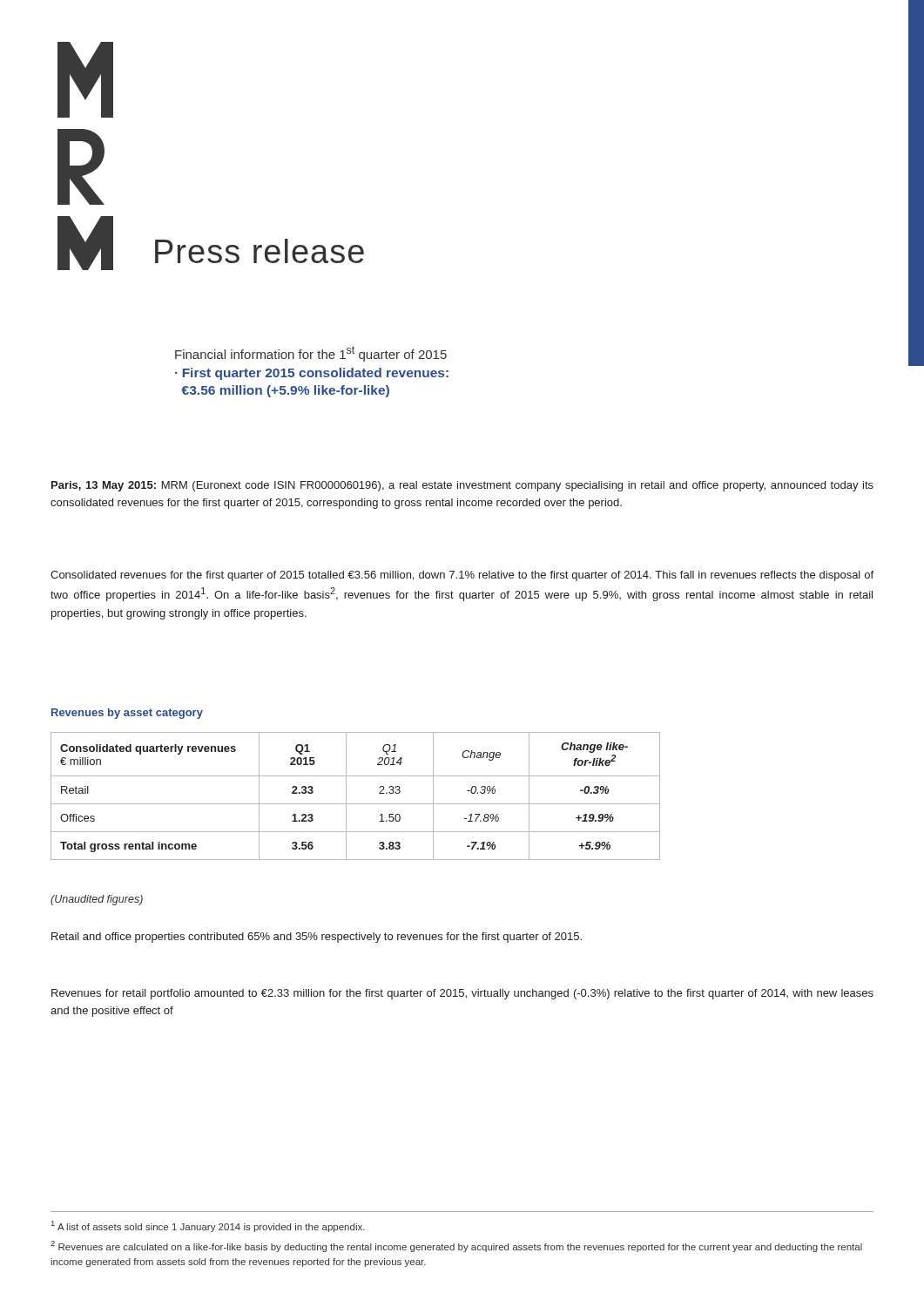This screenshot has height=1307, width=924.
Task: Click where it says "Revenues by asset category"
Action: click(x=127, y=712)
